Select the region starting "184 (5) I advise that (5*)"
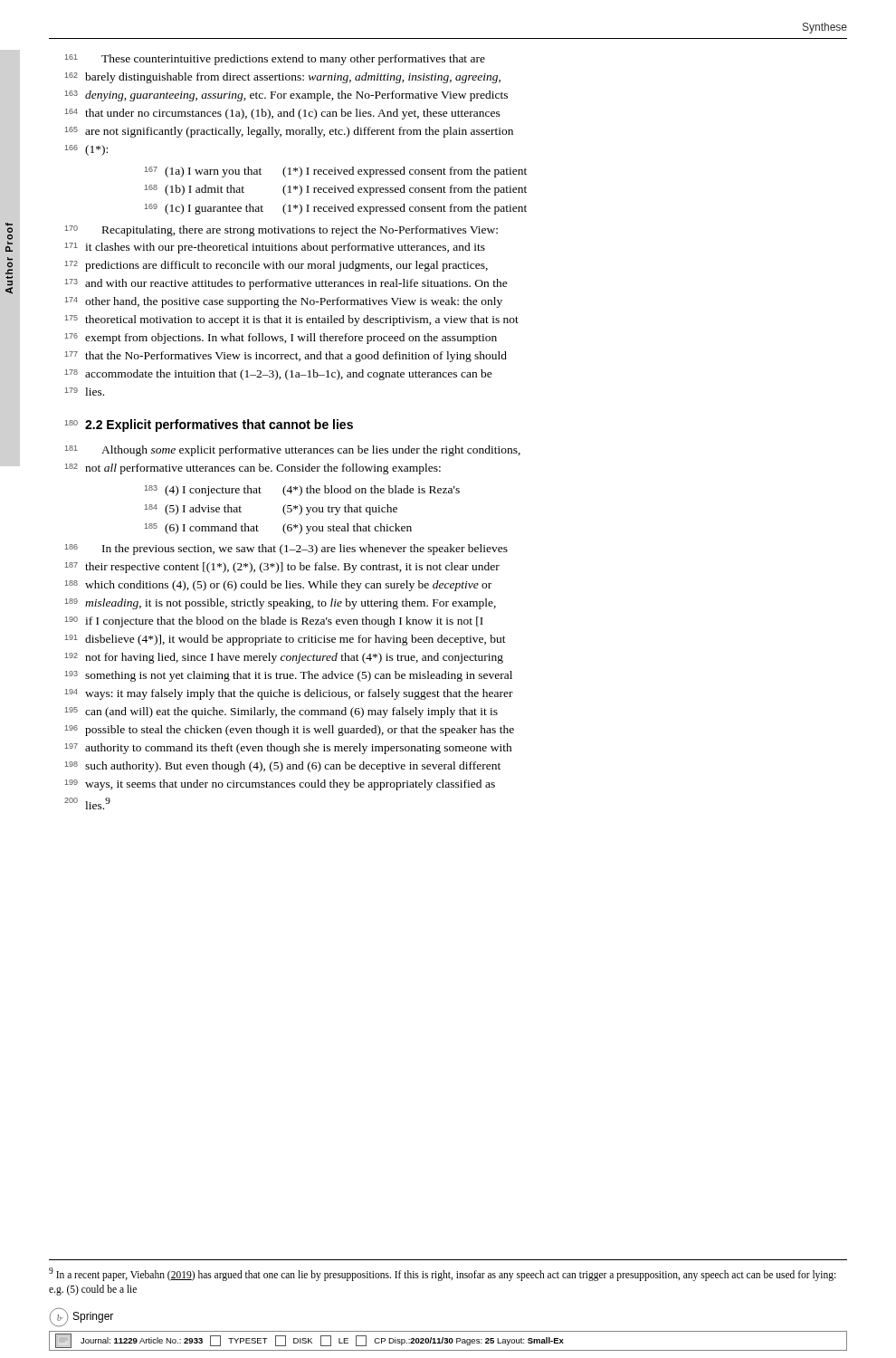 click(199, 509)
